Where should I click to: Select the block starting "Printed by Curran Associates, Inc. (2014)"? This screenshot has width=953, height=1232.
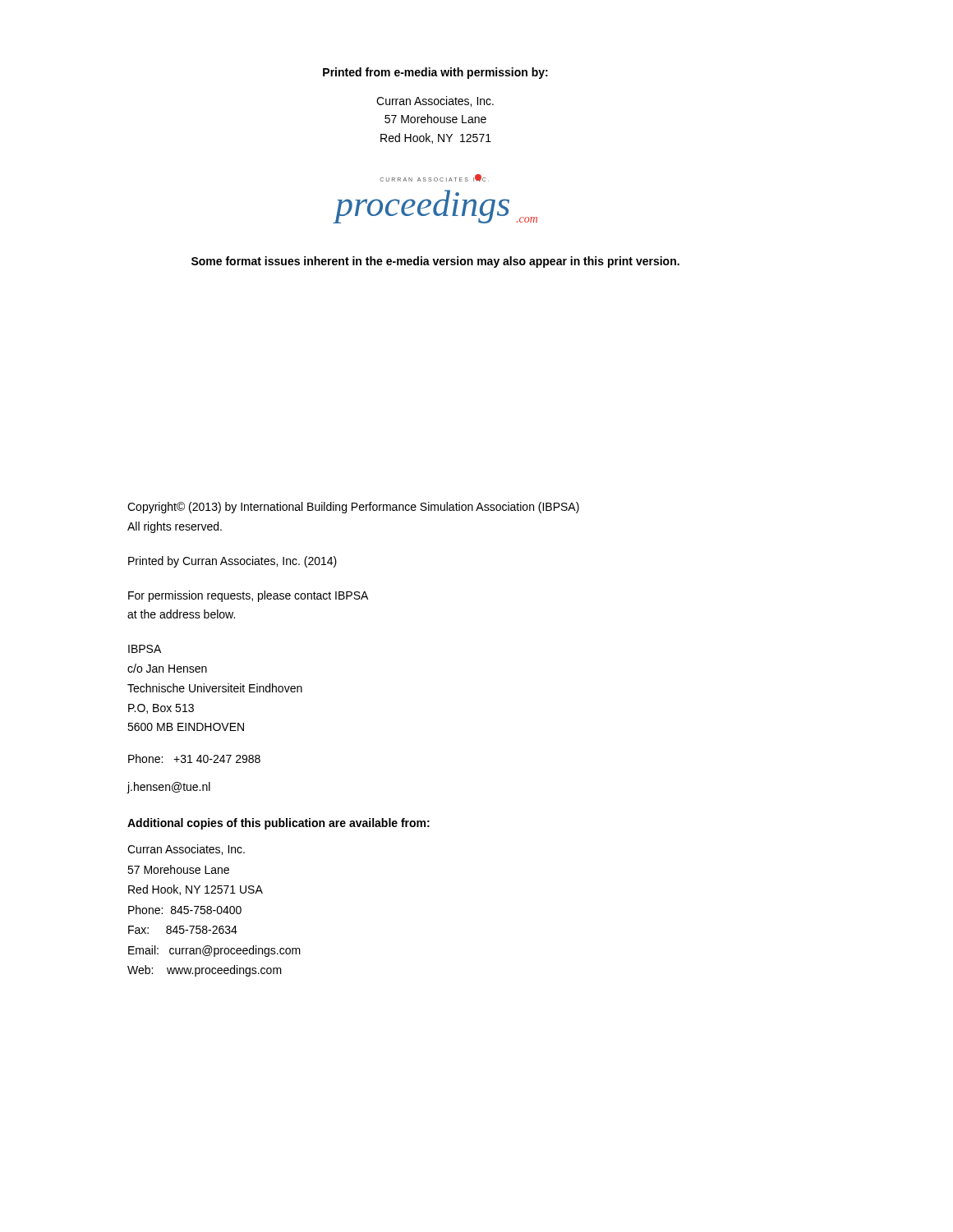tap(232, 562)
